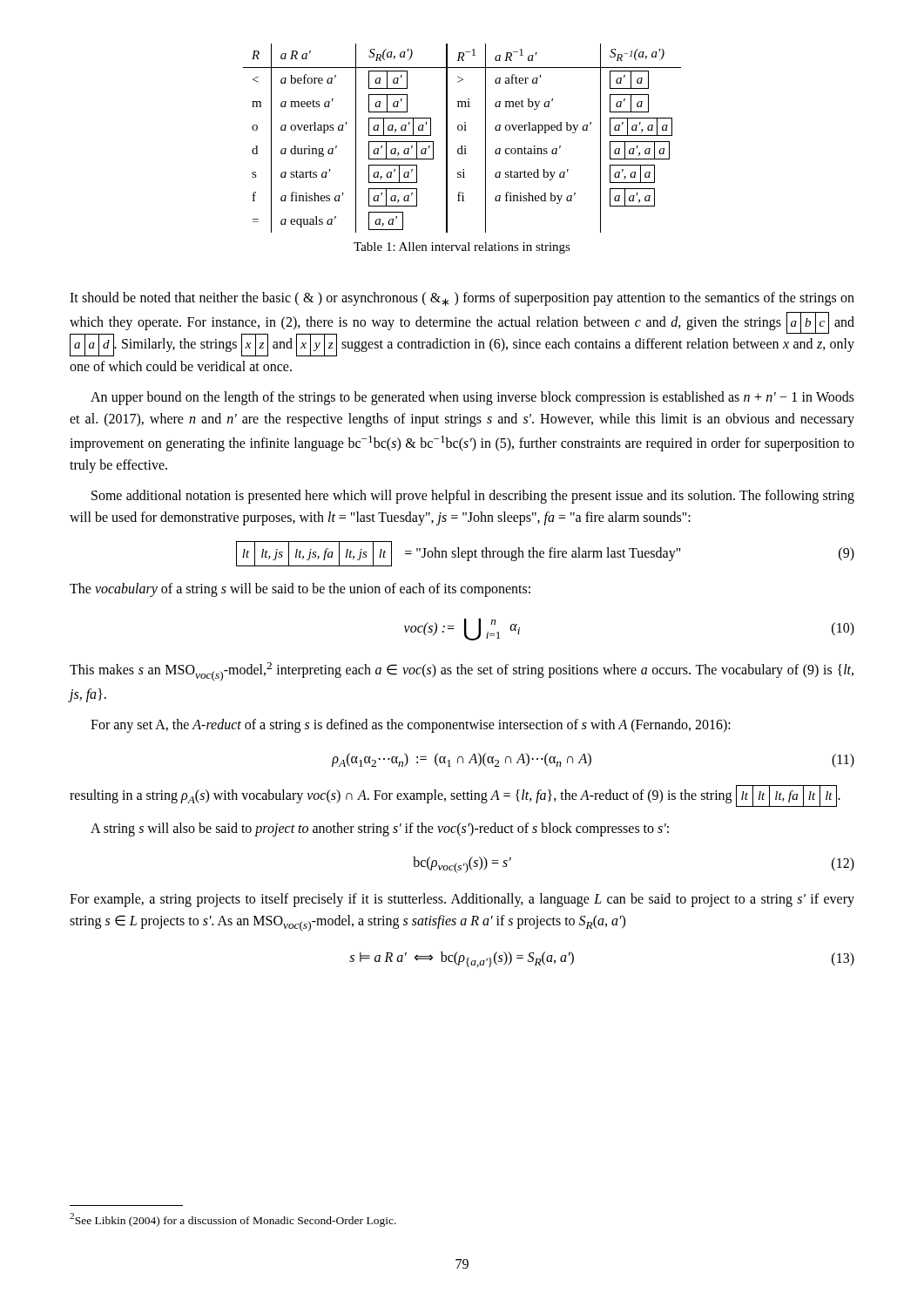This screenshot has height=1307, width=924.
Task: Find the formula on this page that starts "ρA(α1α2⋯αn) := (α1"
Action: click(593, 761)
